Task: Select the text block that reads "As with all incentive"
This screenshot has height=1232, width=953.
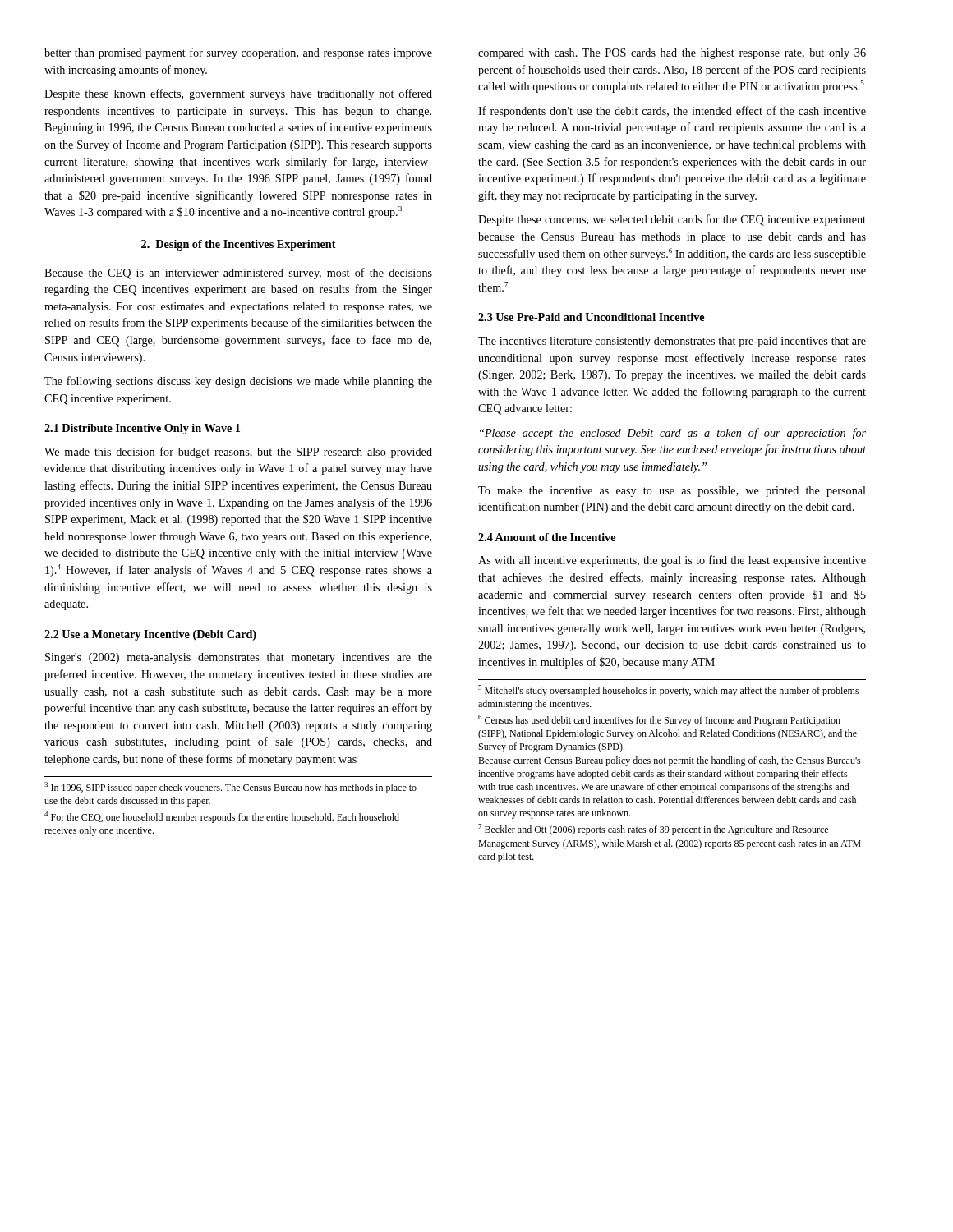Action: [x=672, y=612]
